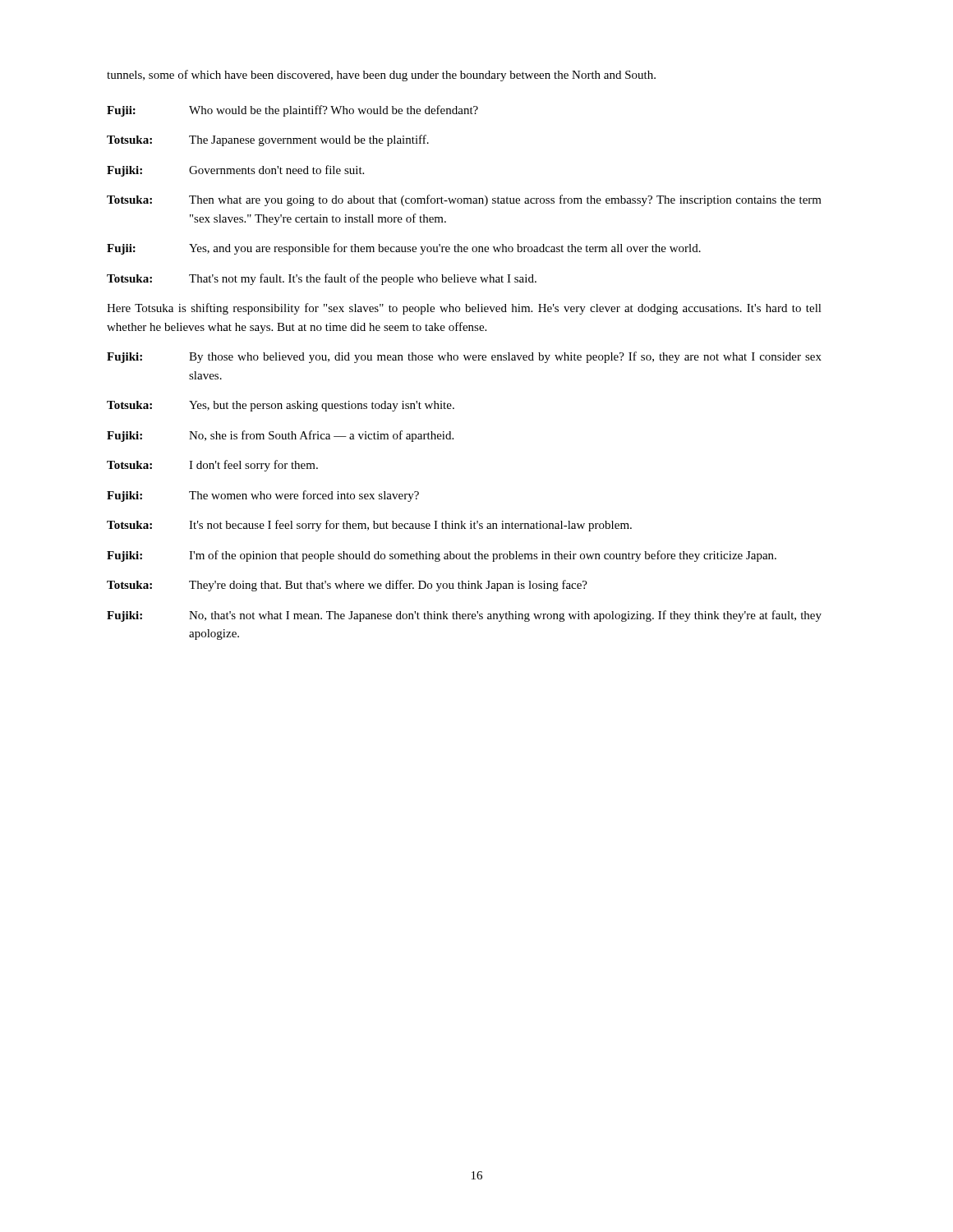Locate the text block starting "Fujii: Who would"
The image size is (953, 1232).
coord(464,110)
